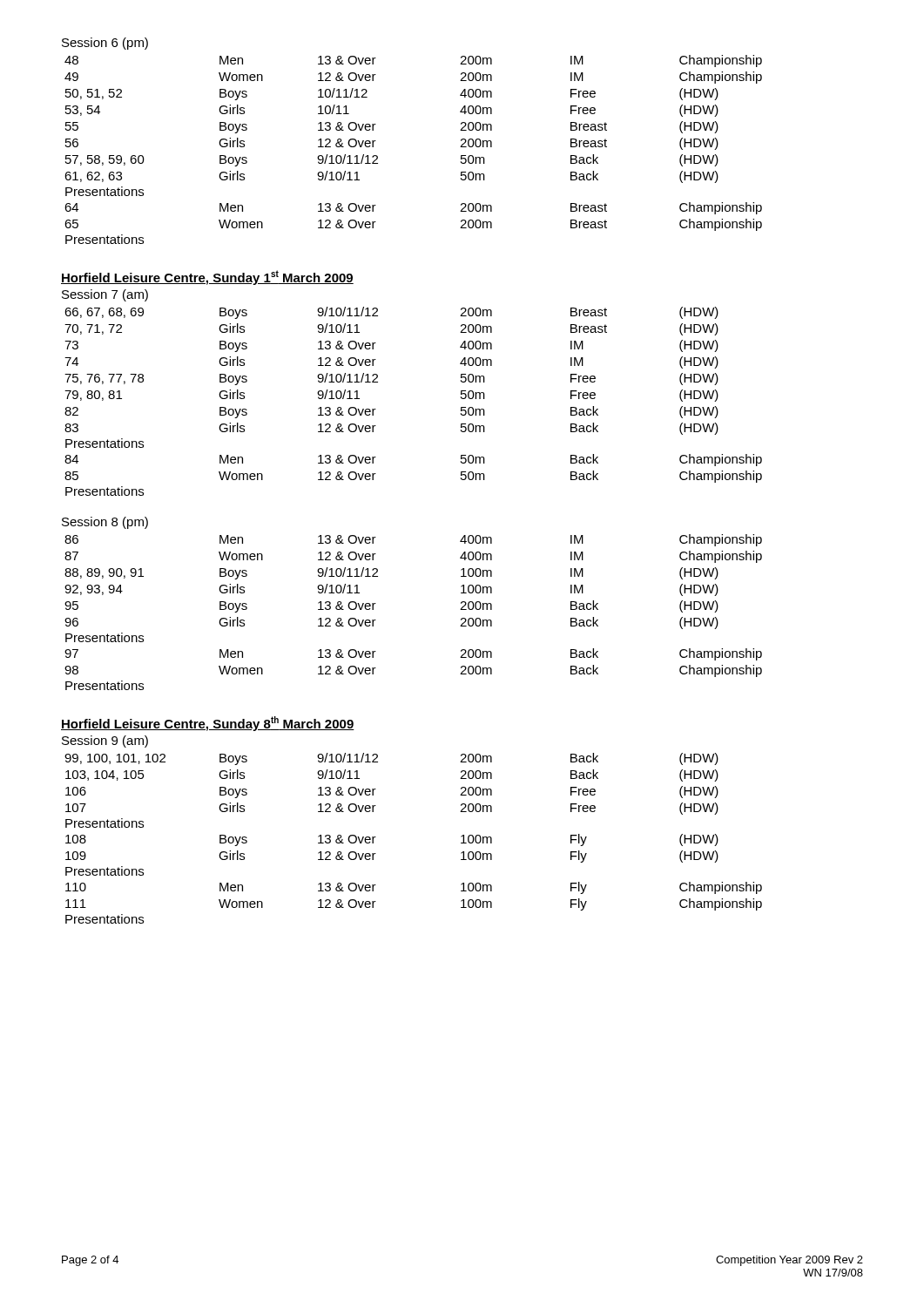Viewport: 924px width, 1307px height.
Task: Locate the text "Session 8 (pm)"
Action: coord(105,521)
